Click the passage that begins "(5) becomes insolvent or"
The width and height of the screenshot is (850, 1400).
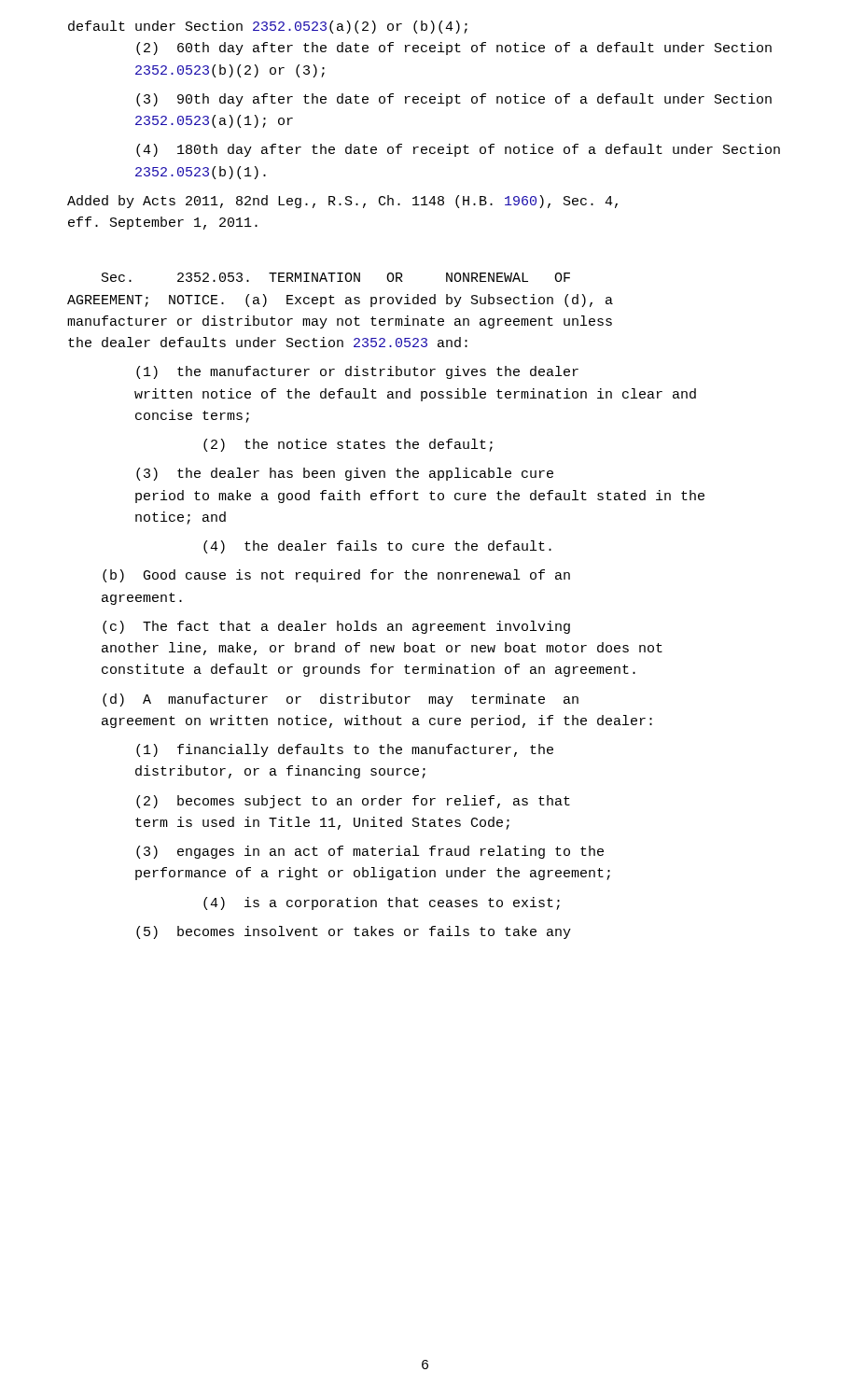click(353, 933)
